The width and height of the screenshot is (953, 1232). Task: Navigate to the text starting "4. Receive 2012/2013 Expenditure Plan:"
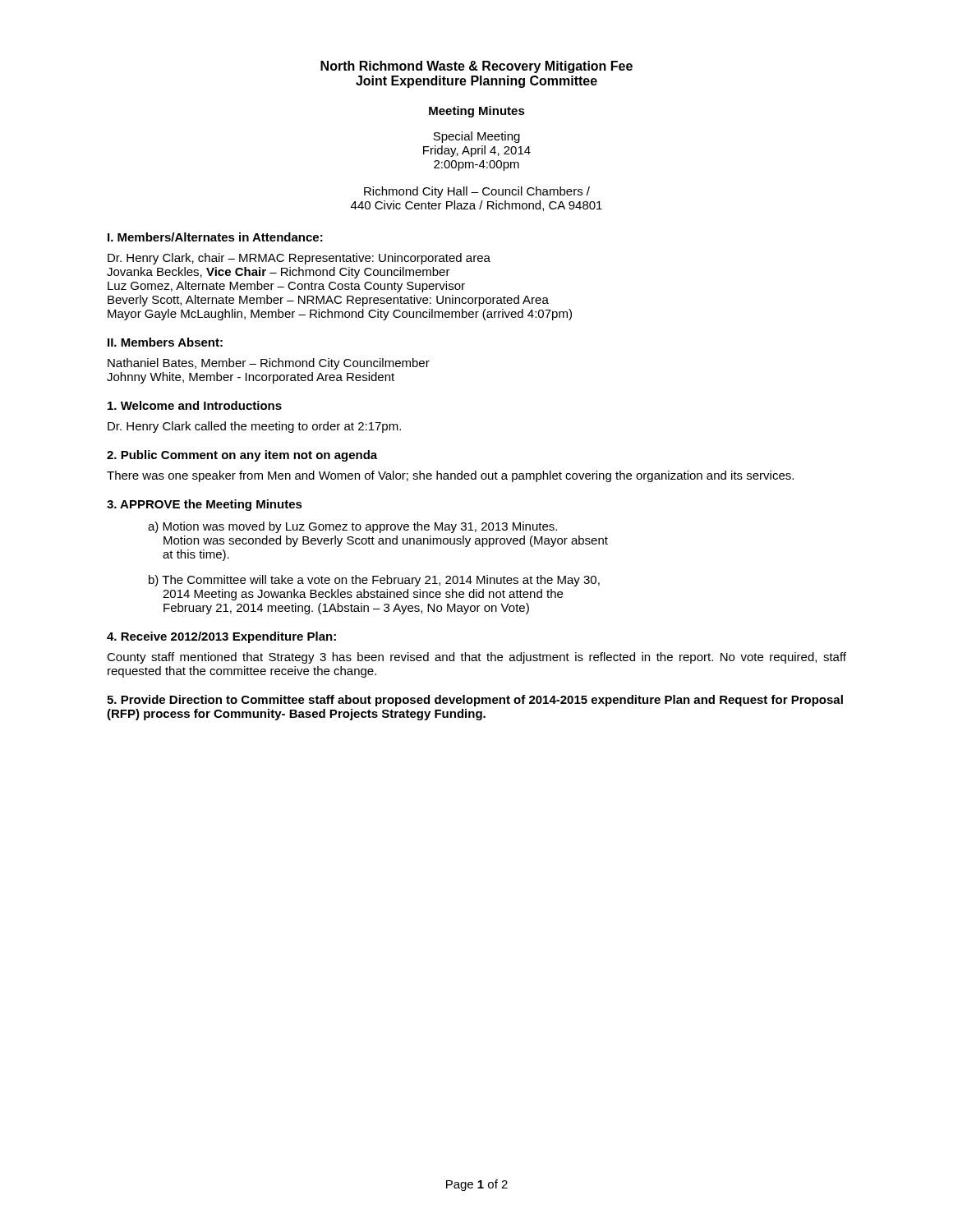pos(221,637)
